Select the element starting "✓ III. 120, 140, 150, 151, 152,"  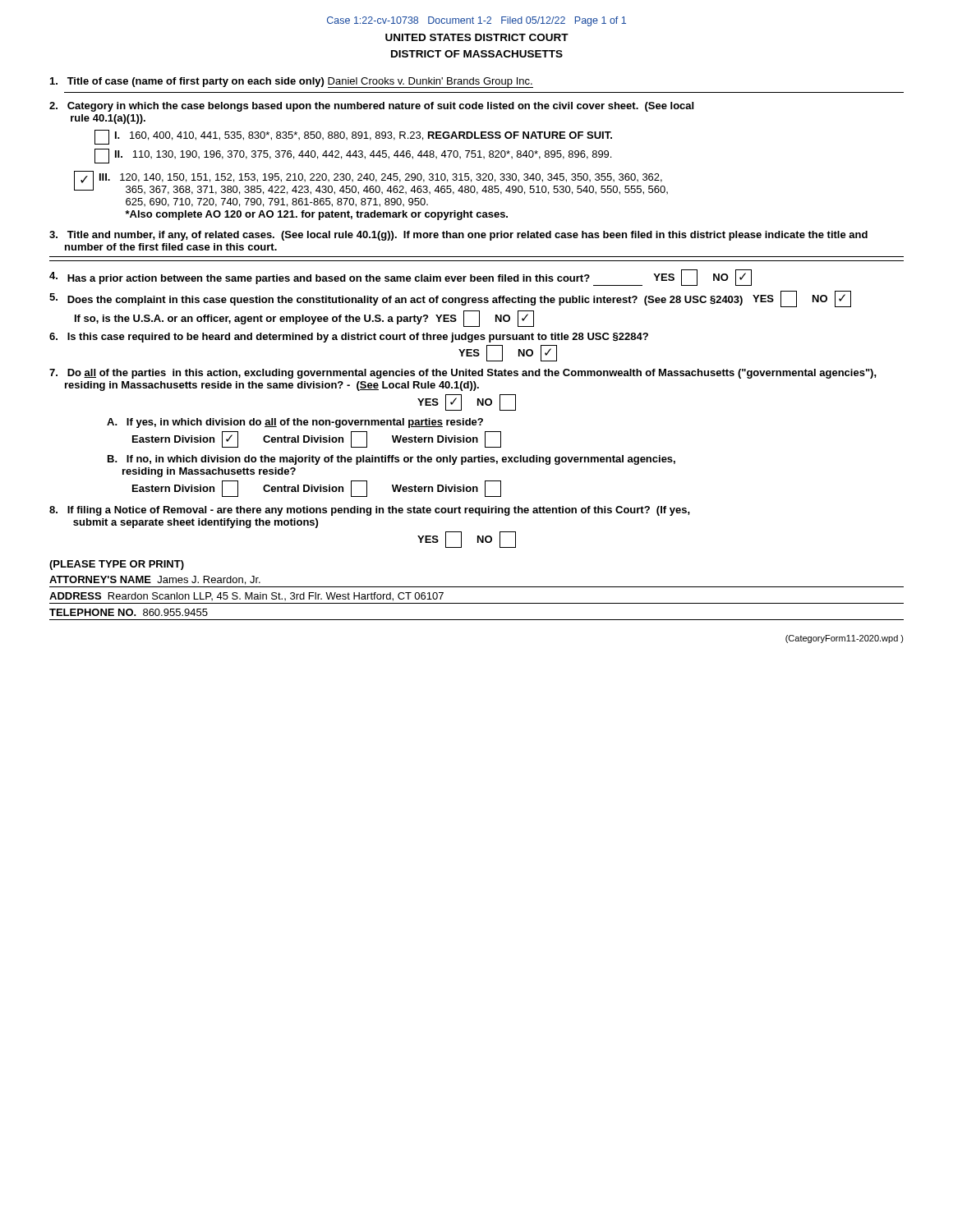pos(371,195)
